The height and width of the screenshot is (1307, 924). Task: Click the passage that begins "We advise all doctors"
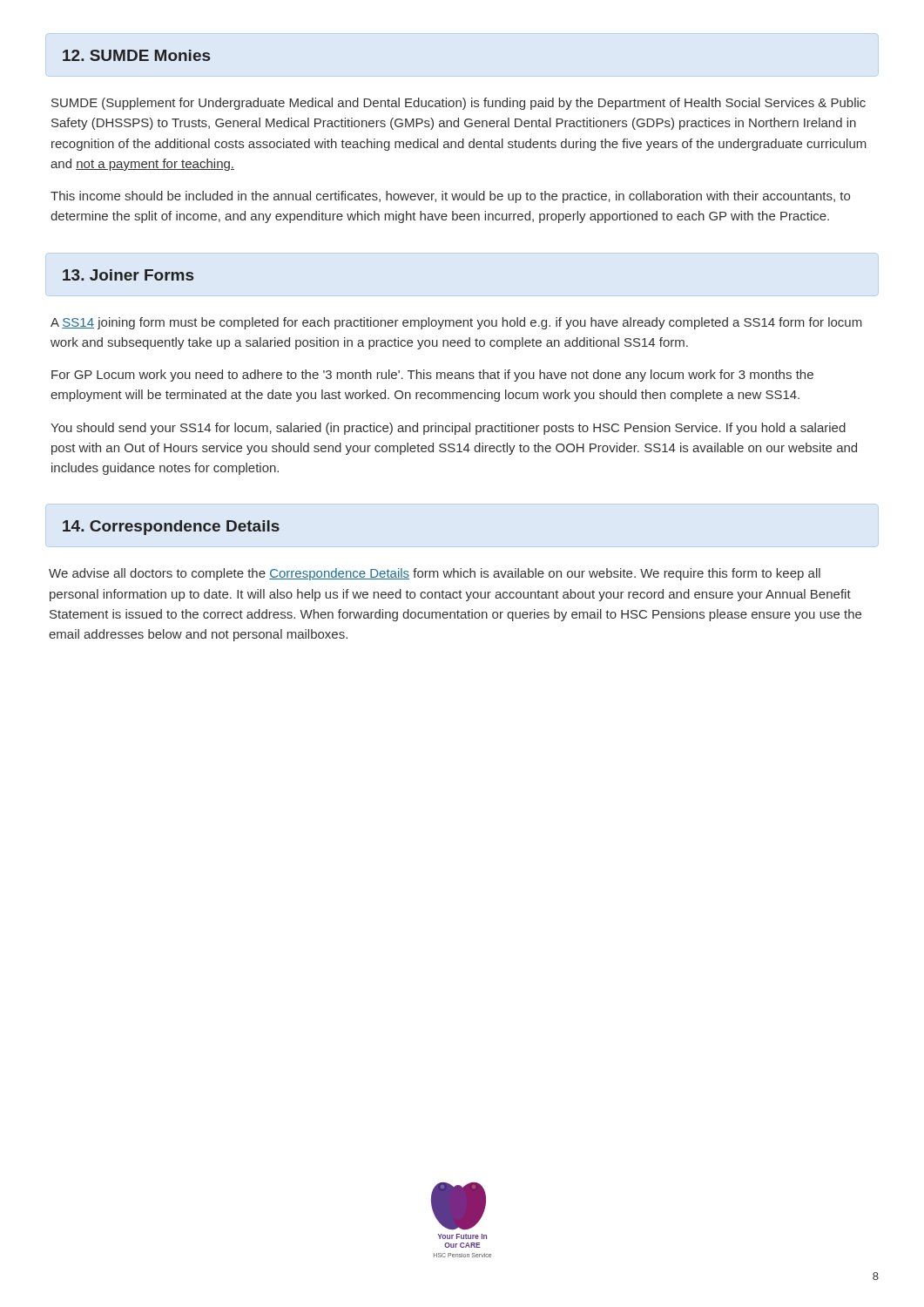coord(461,604)
